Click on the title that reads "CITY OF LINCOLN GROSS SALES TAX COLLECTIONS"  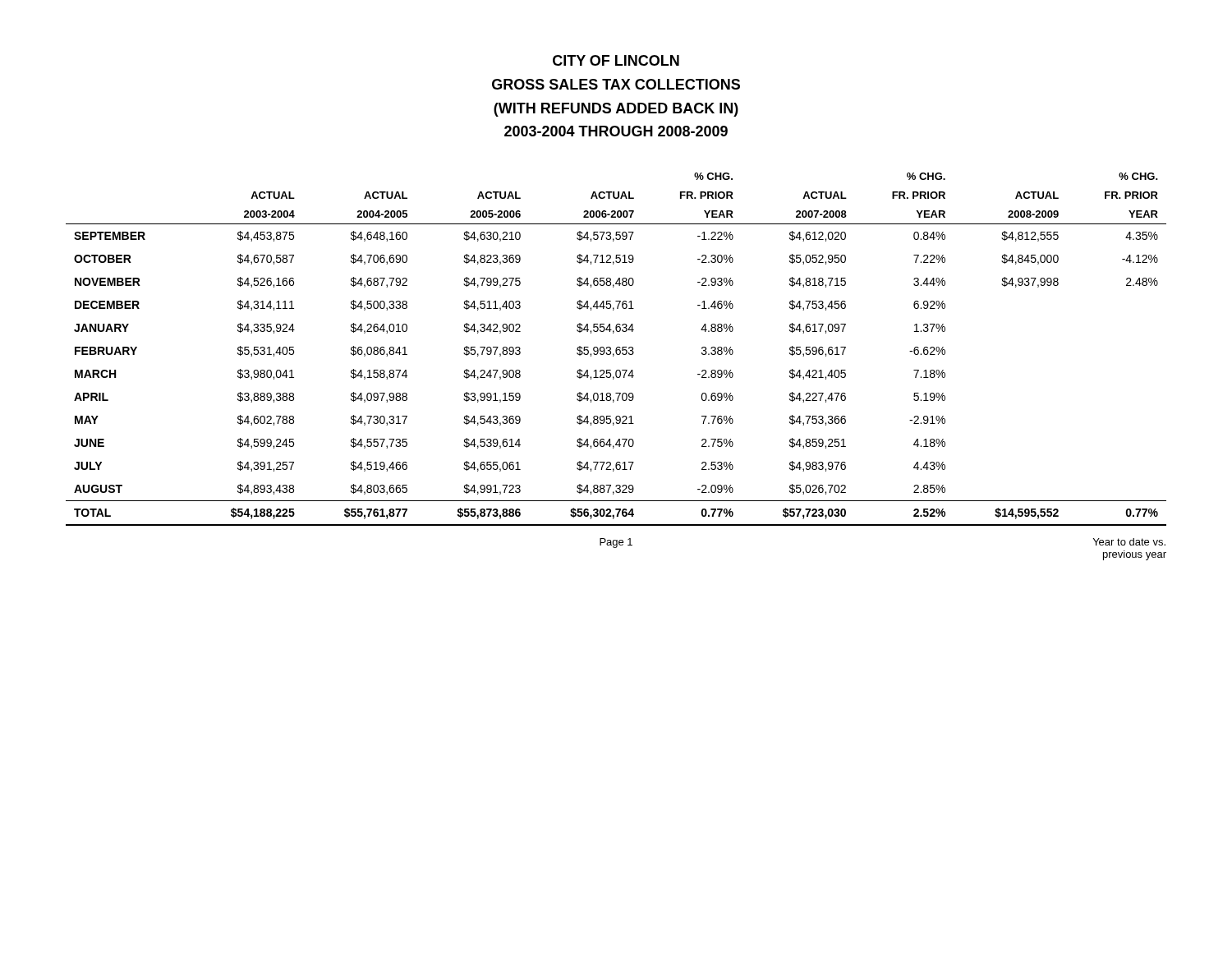[x=616, y=97]
